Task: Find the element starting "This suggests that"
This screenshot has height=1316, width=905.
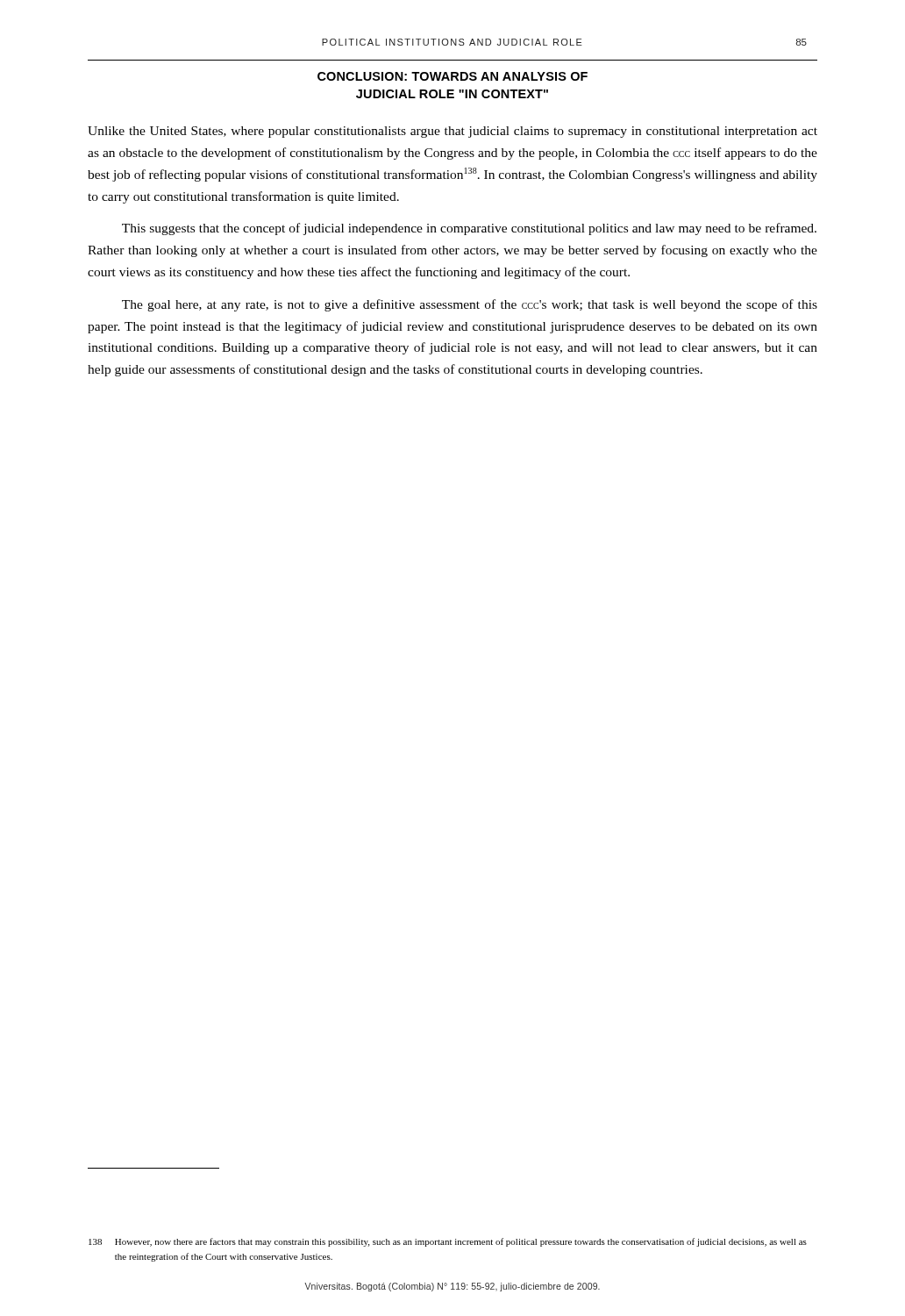Action: point(452,250)
